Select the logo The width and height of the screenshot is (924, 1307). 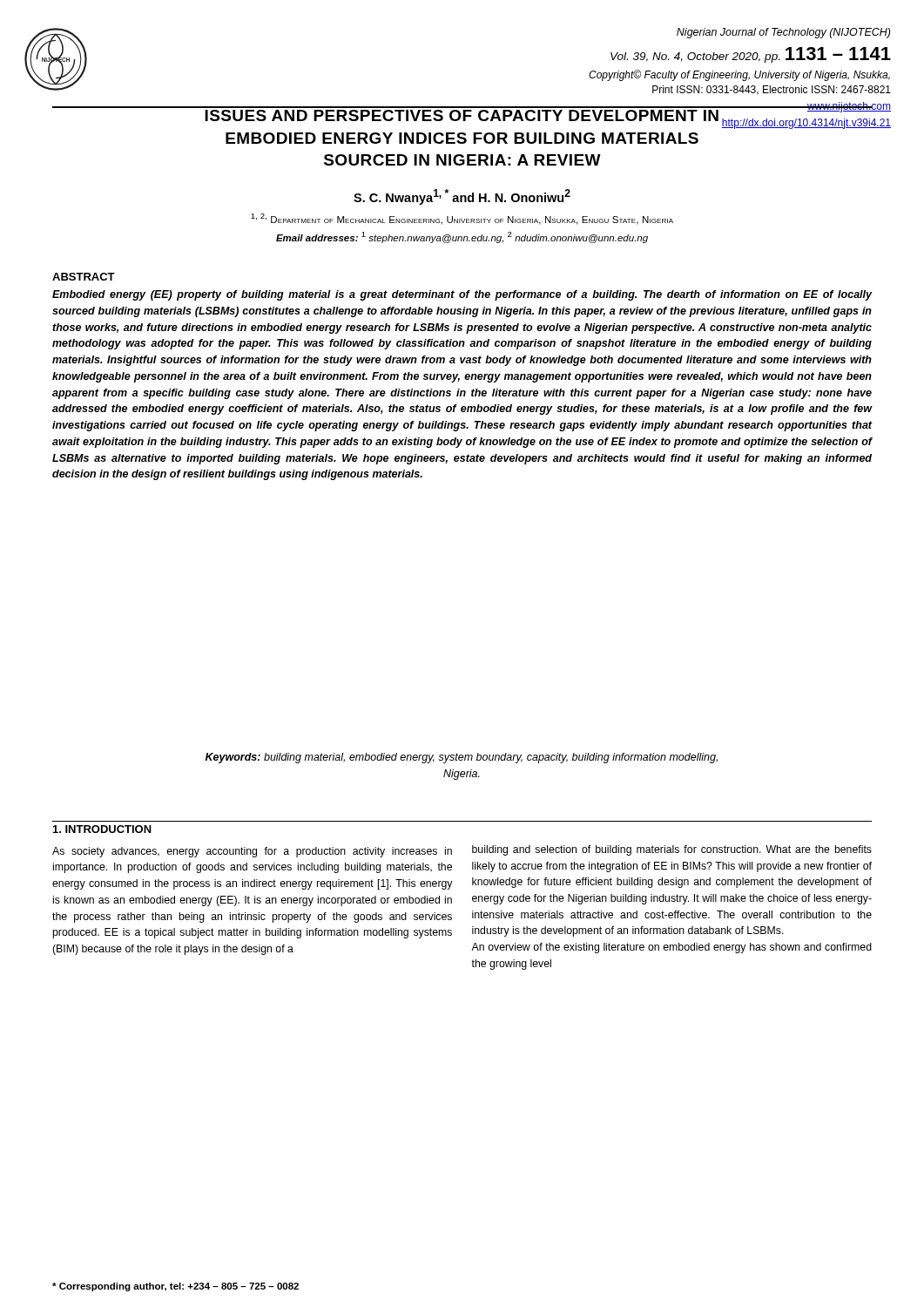[60, 59]
